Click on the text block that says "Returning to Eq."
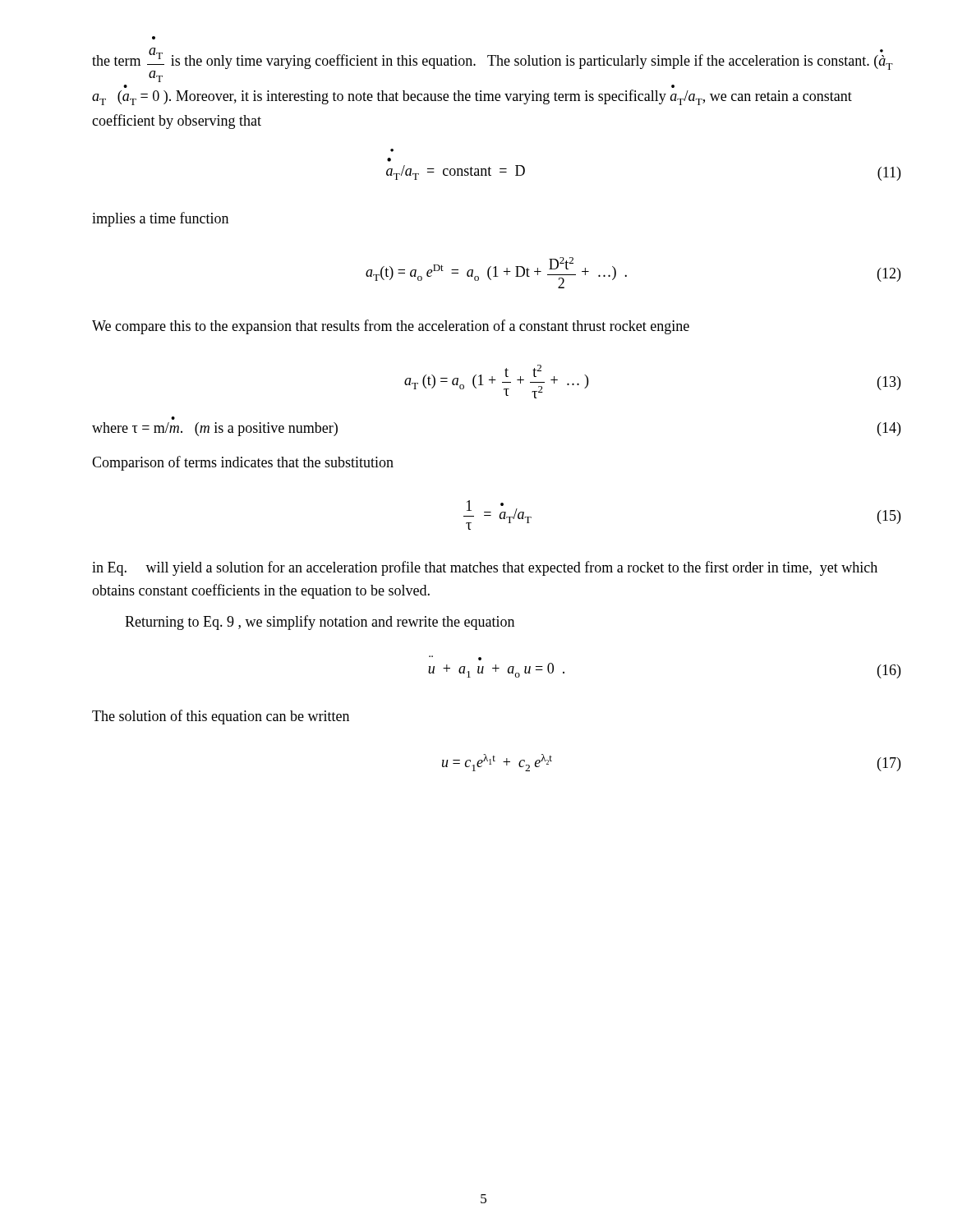The height and width of the screenshot is (1232, 967). coord(320,622)
